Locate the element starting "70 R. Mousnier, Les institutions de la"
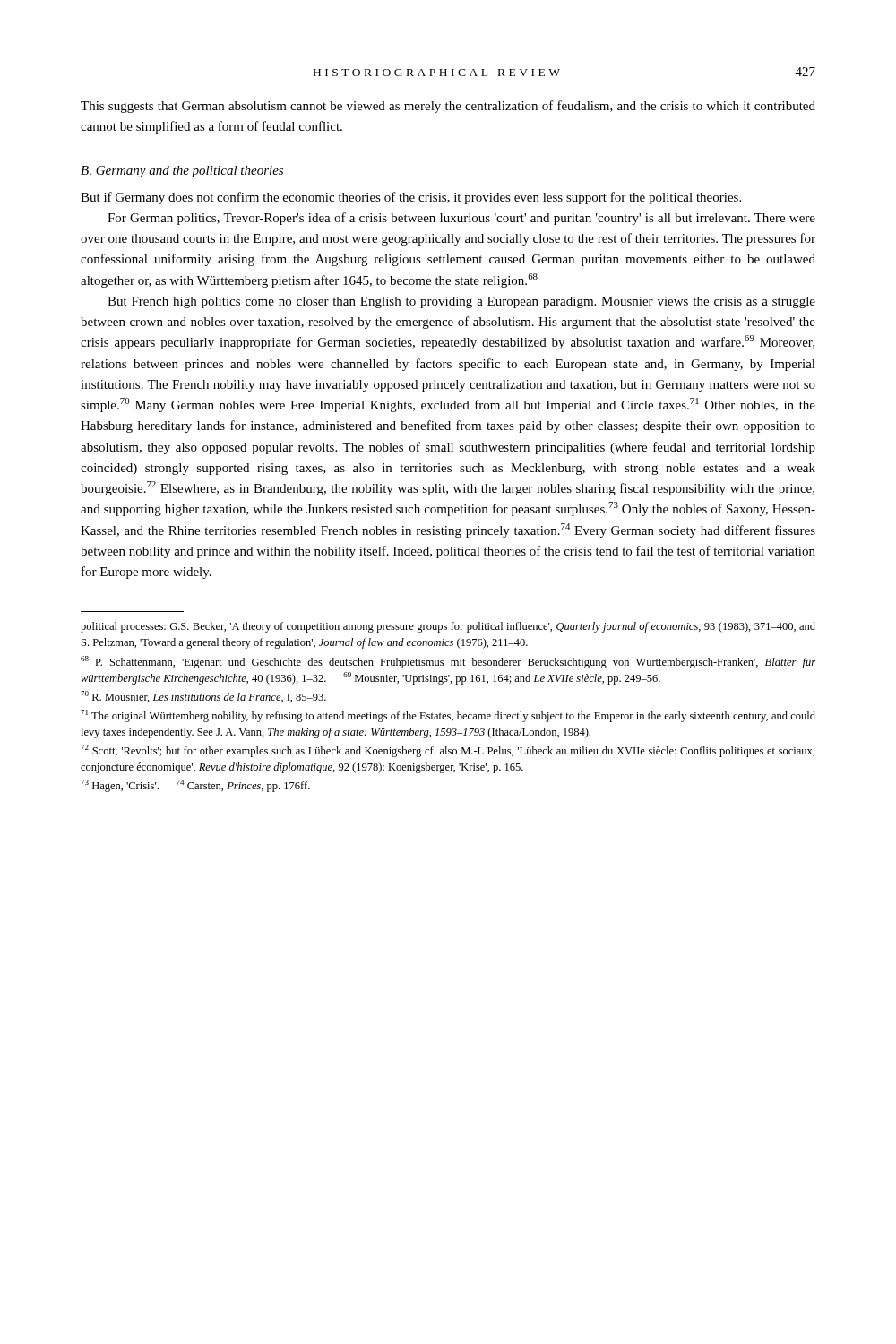This screenshot has width=896, height=1344. pos(204,696)
